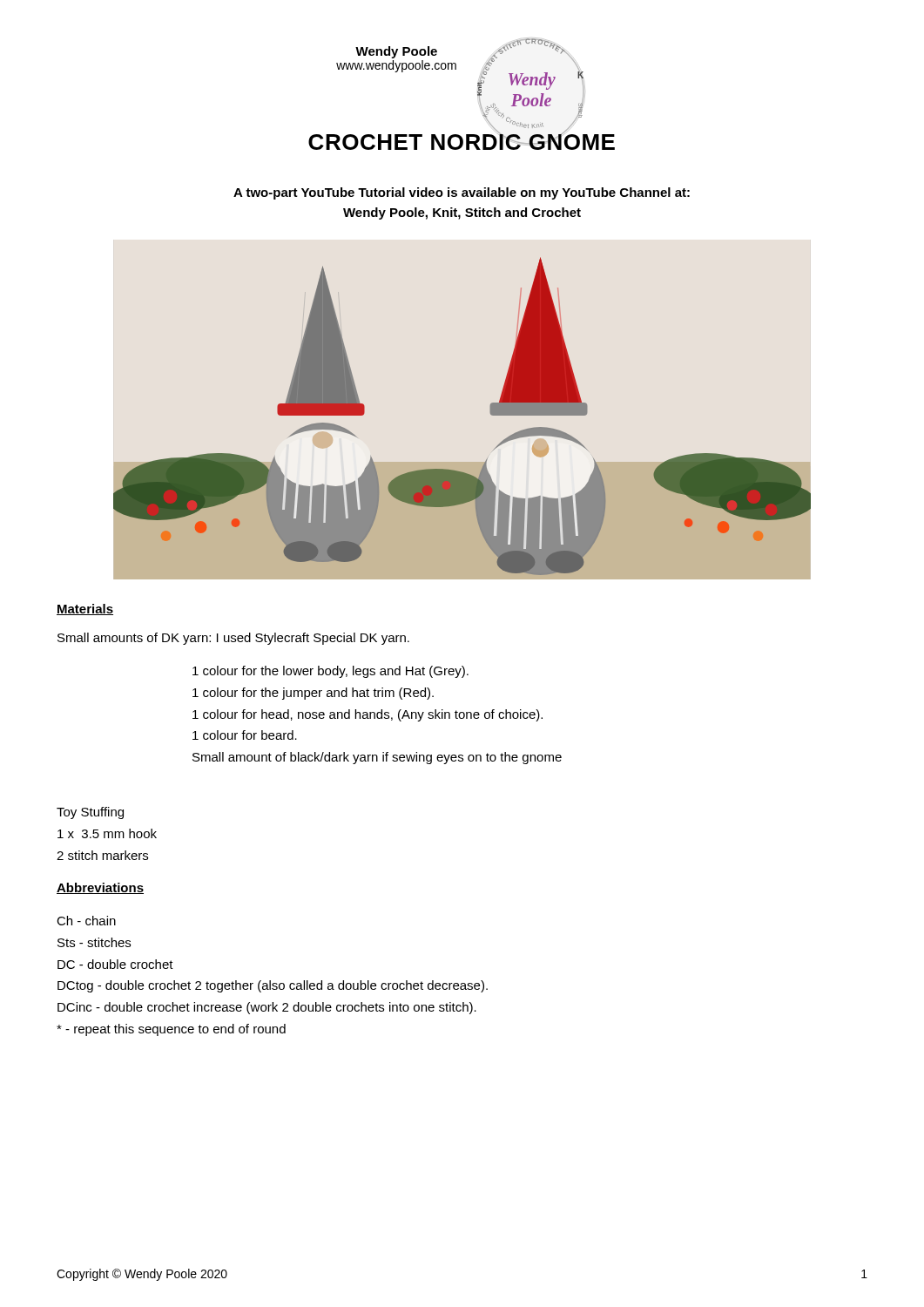Find the text block starting "Ch - chain Sts"

point(273,974)
